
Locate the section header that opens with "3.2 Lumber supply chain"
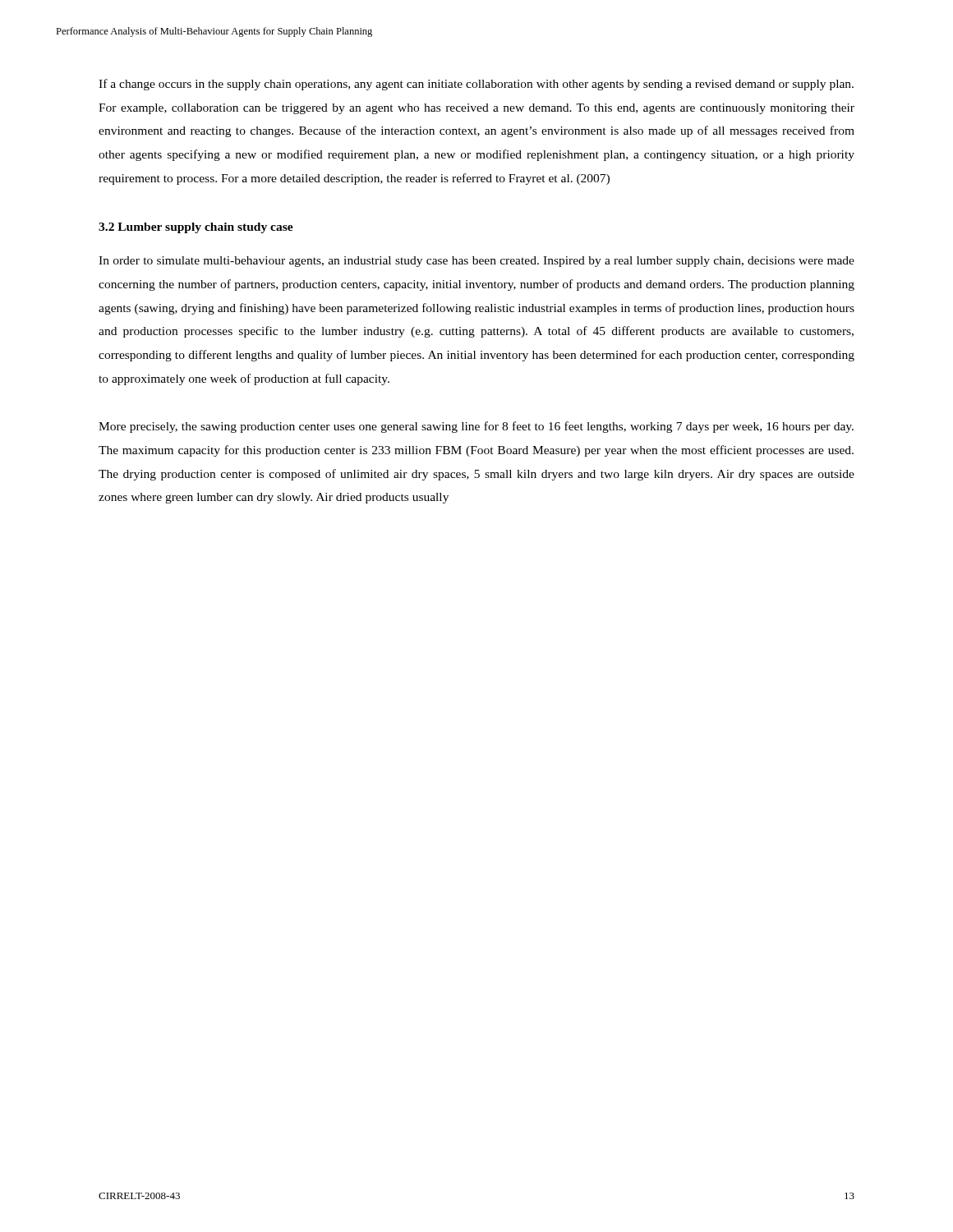tap(196, 227)
